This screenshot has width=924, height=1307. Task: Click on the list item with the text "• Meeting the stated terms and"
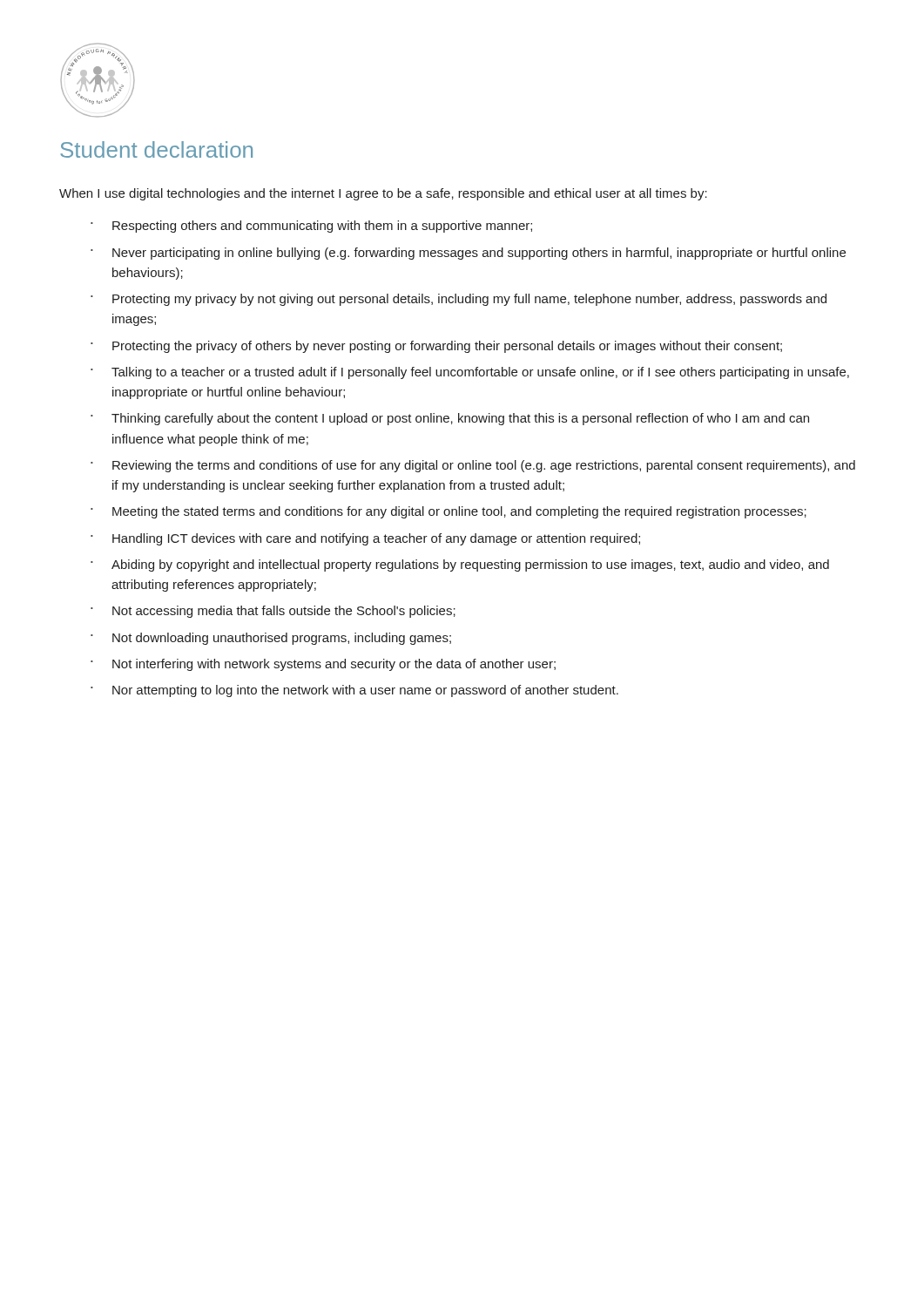click(x=478, y=511)
